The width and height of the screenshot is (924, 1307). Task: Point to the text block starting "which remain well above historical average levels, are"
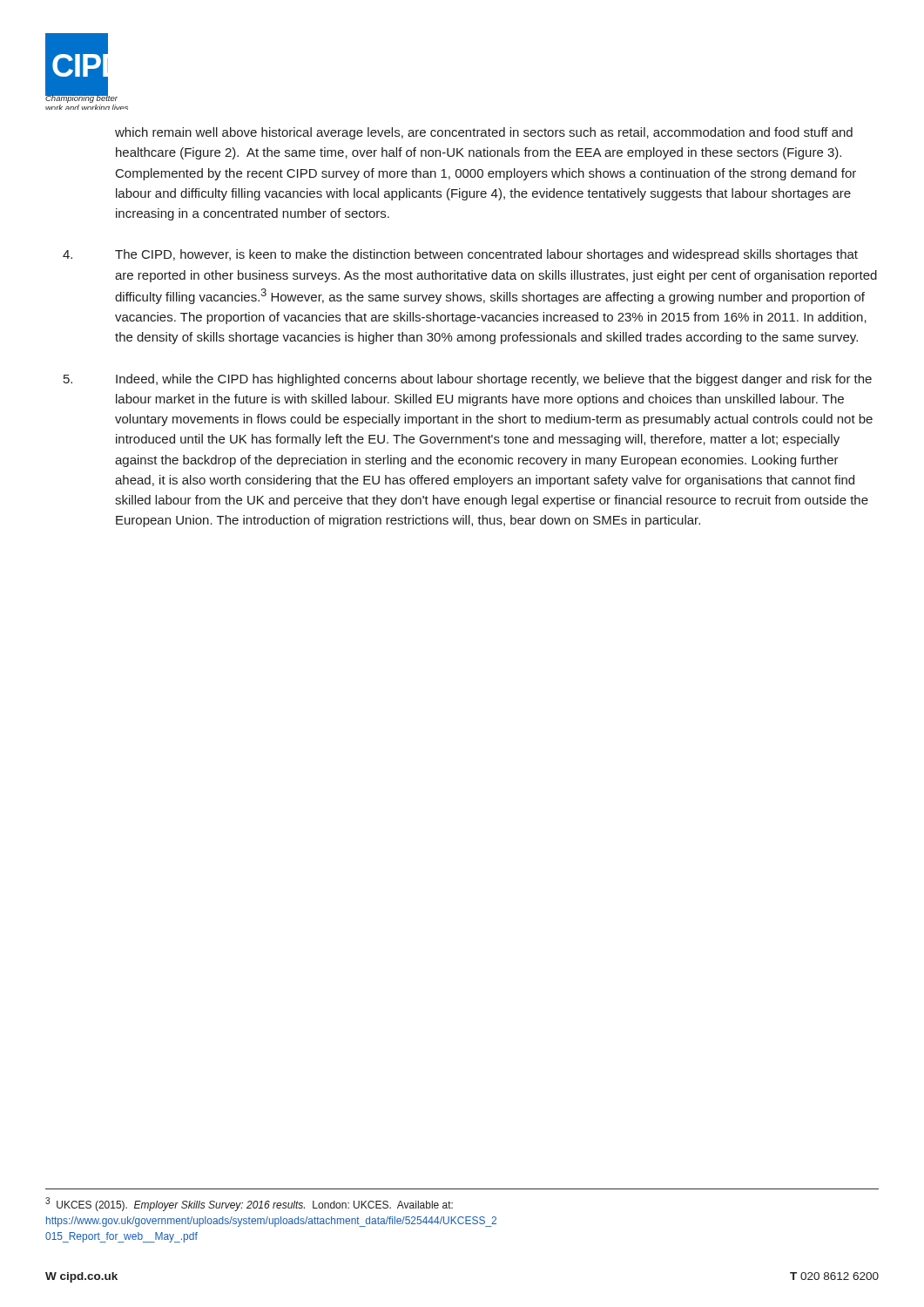(x=486, y=173)
